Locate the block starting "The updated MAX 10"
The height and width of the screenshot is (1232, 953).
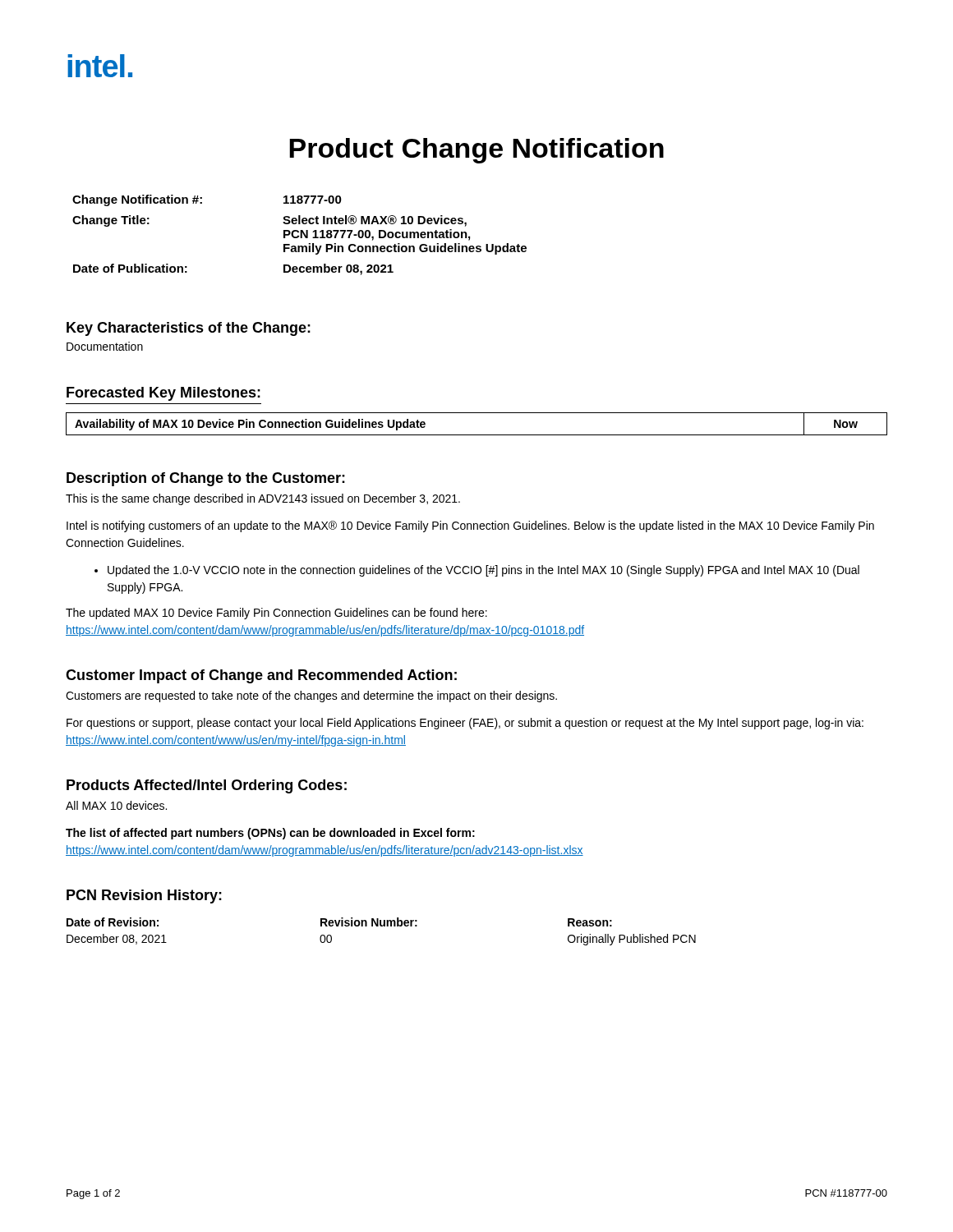coord(476,622)
